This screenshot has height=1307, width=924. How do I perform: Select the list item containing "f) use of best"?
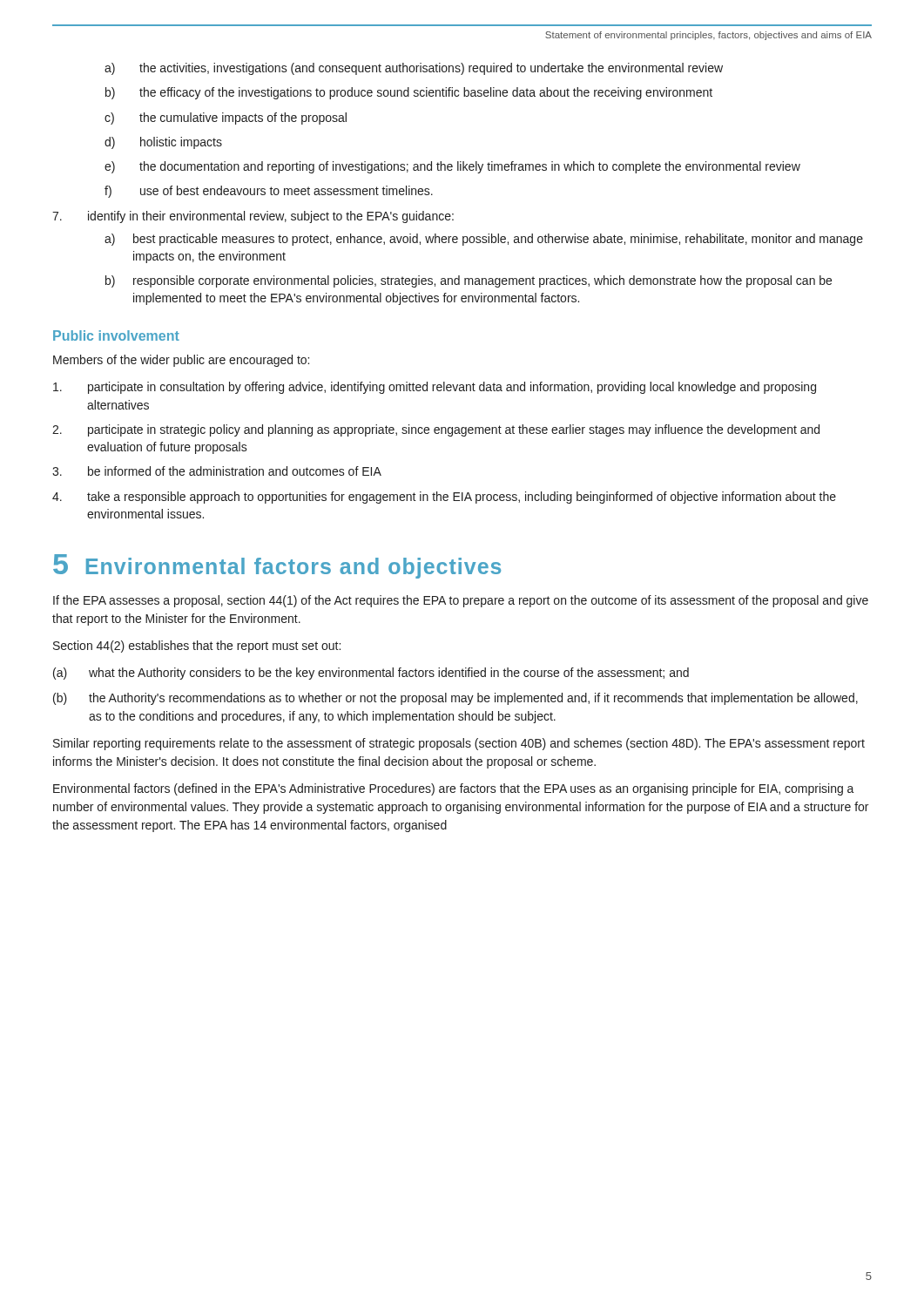pyautogui.click(x=269, y=192)
